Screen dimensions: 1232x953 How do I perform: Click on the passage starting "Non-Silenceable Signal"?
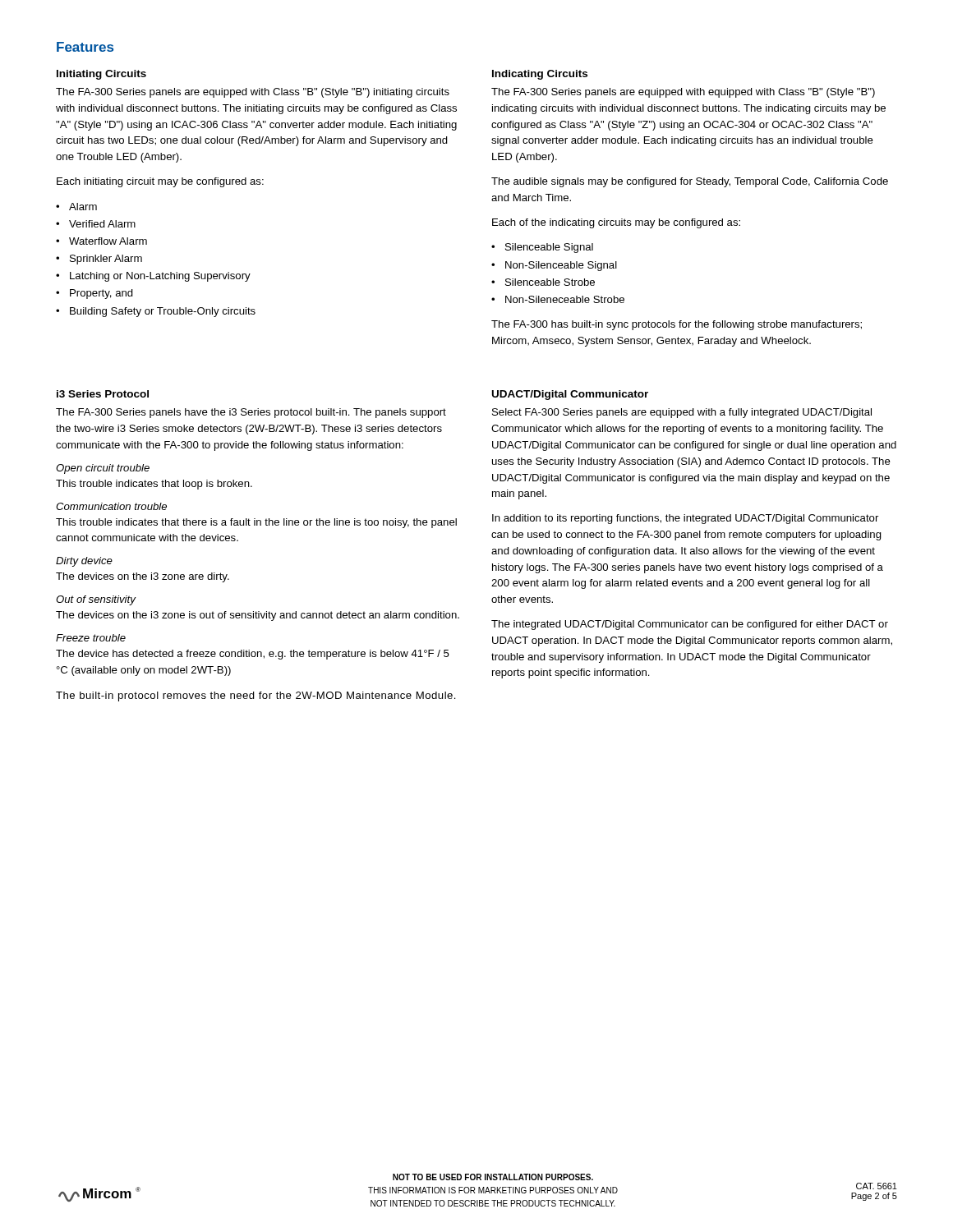561,265
